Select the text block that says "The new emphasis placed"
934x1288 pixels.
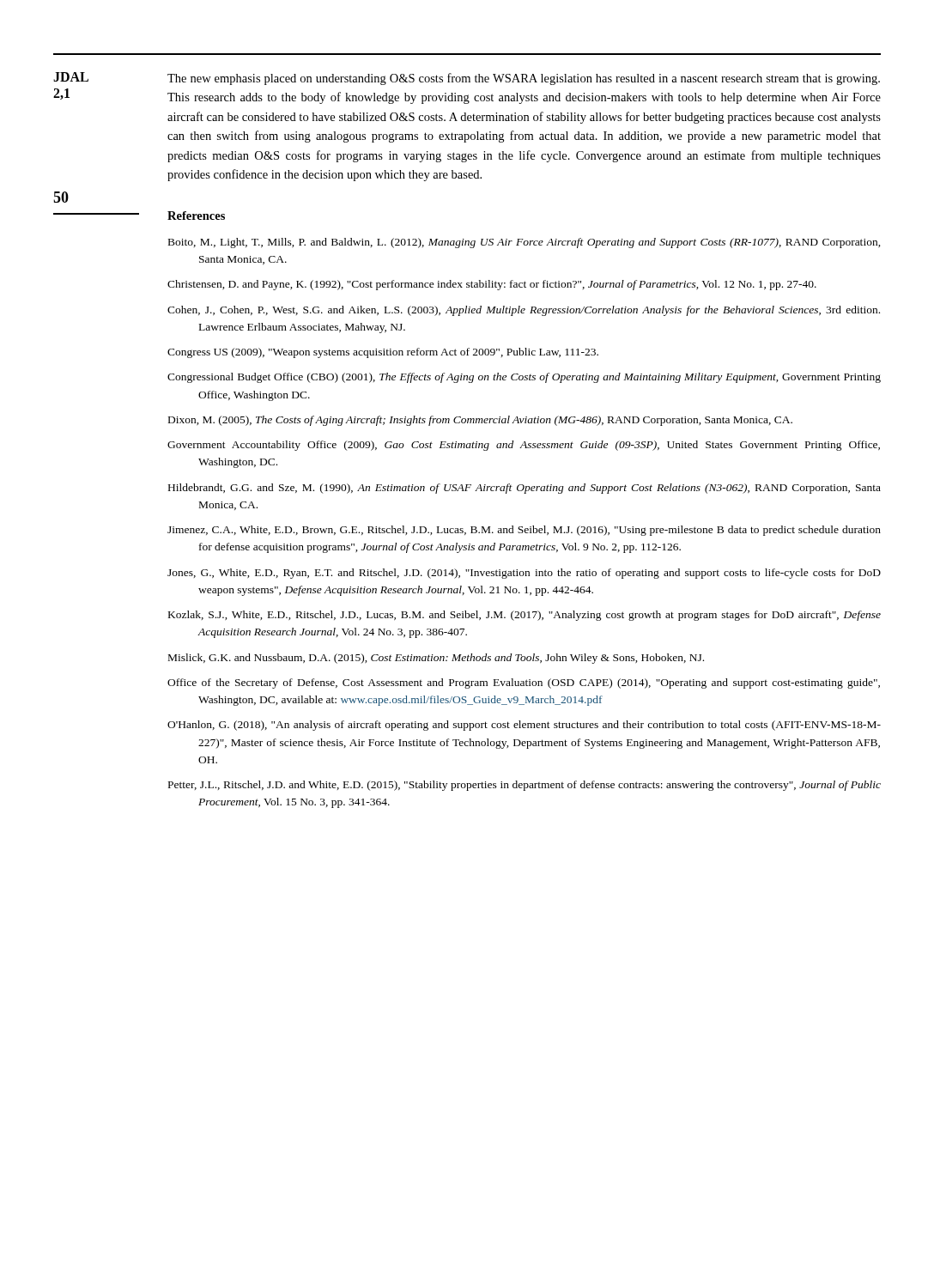pos(524,126)
